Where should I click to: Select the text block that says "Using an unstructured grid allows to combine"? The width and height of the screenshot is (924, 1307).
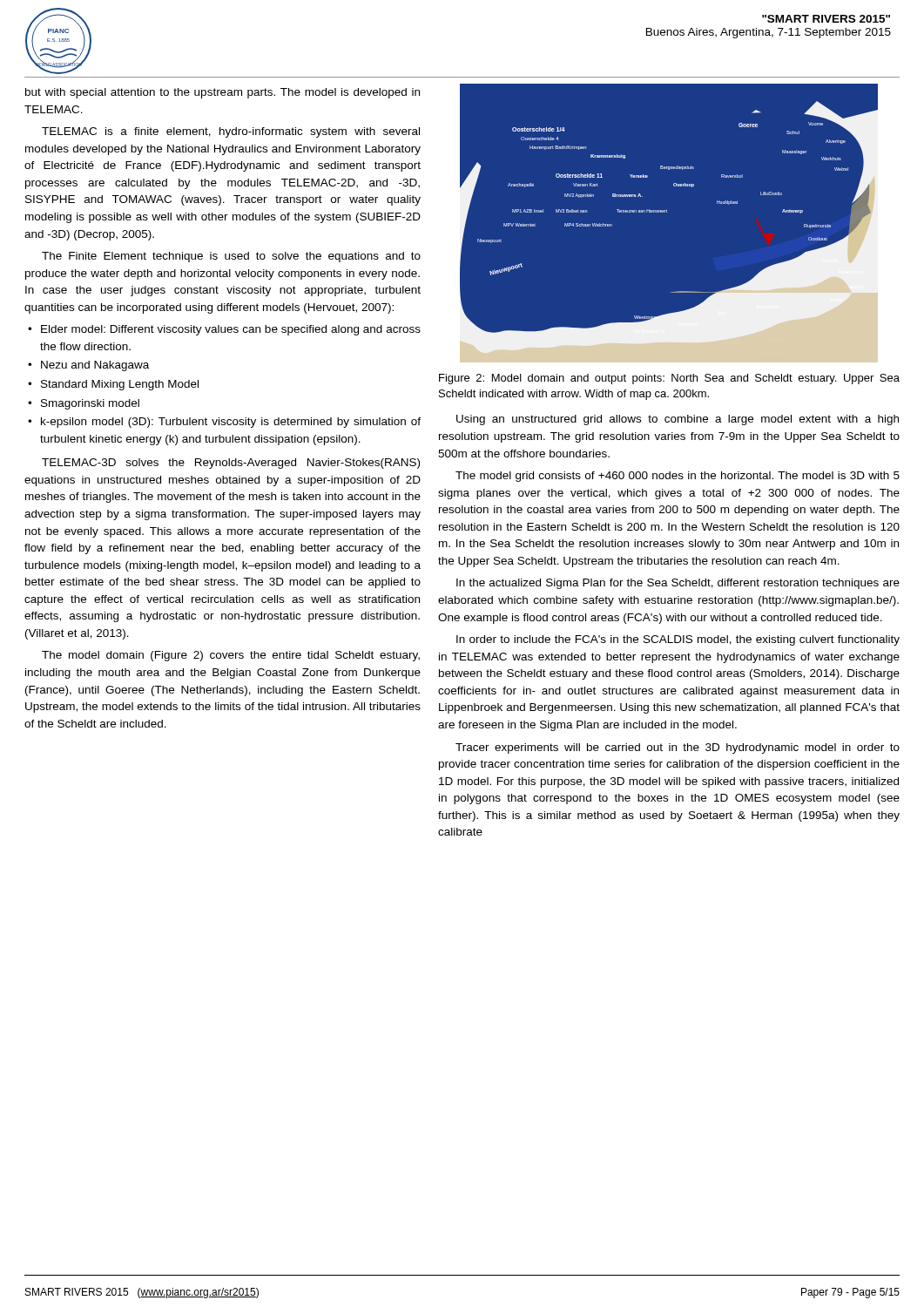point(669,436)
